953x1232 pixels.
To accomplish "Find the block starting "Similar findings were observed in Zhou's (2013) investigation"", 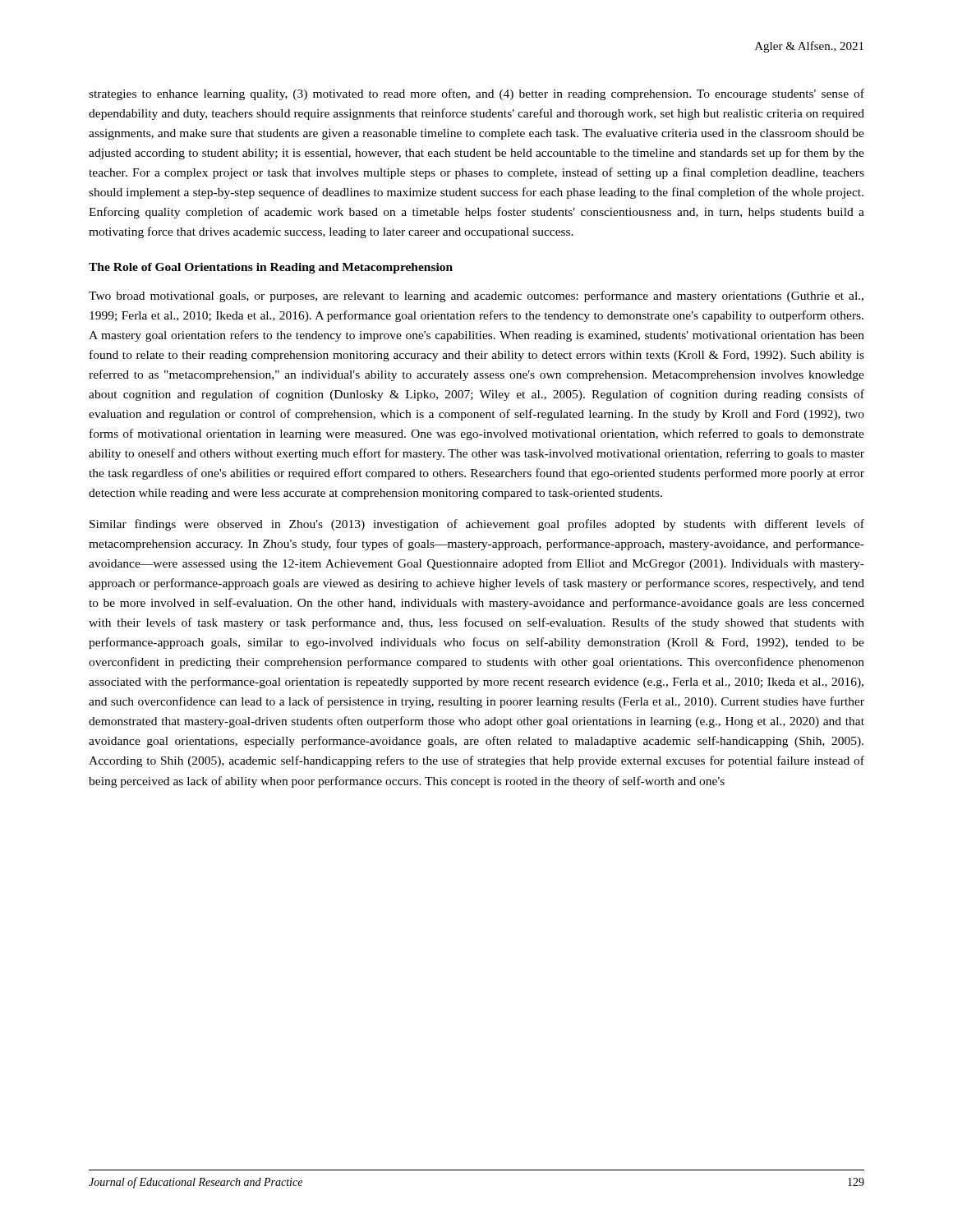I will [x=476, y=652].
